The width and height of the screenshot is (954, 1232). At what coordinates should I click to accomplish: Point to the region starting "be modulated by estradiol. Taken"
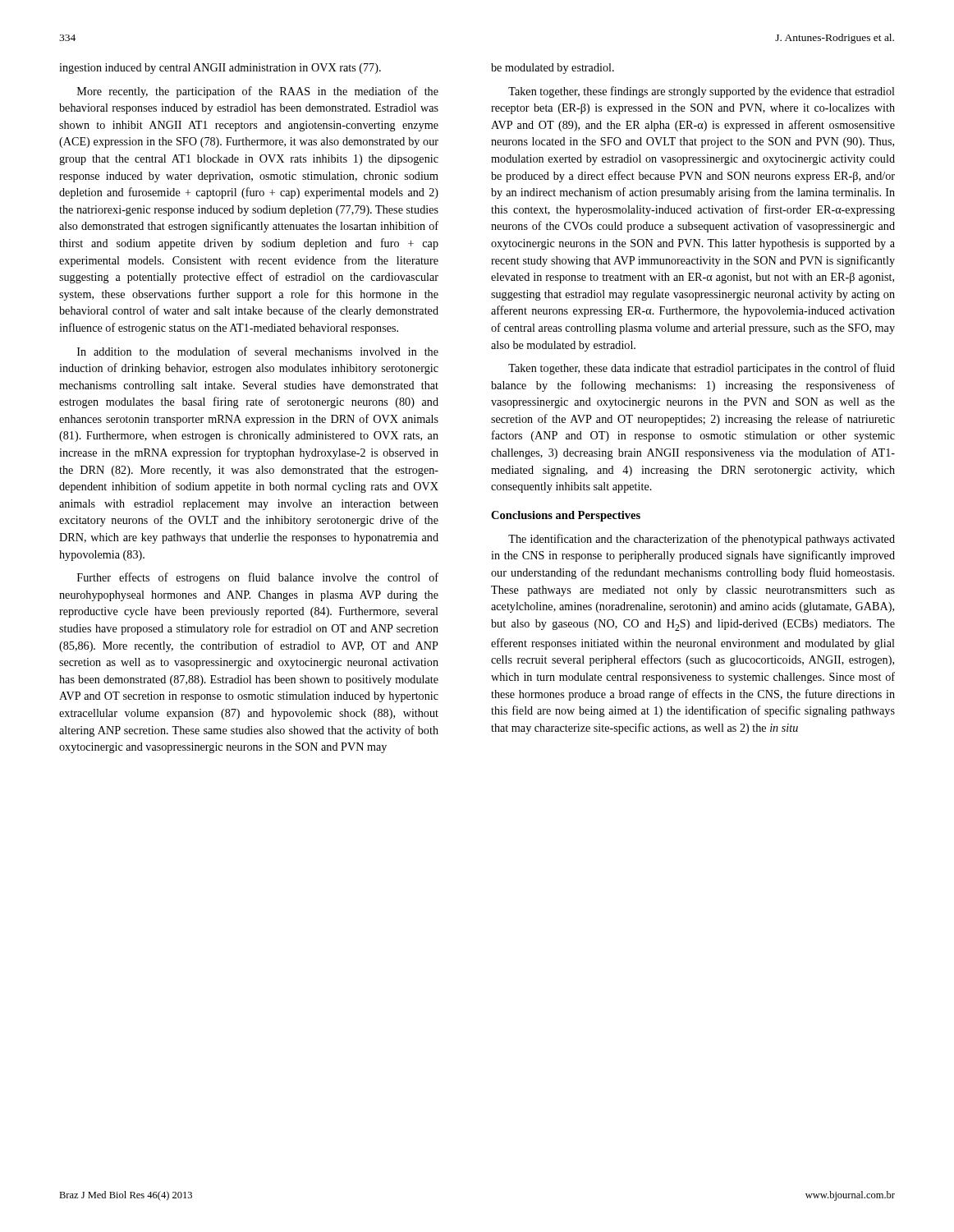click(693, 277)
